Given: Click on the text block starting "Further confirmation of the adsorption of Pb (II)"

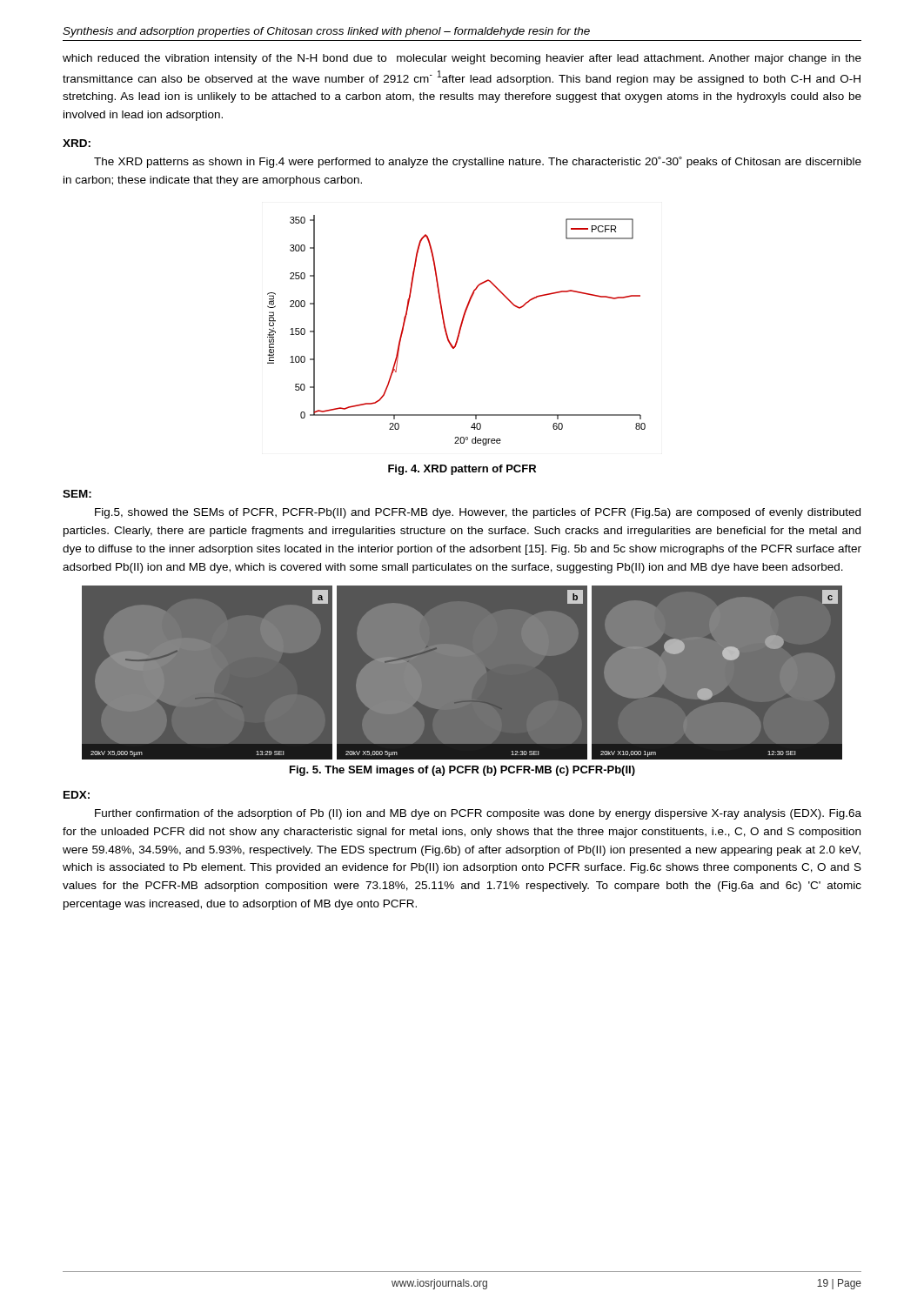Looking at the screenshot, I should click(x=462, y=859).
